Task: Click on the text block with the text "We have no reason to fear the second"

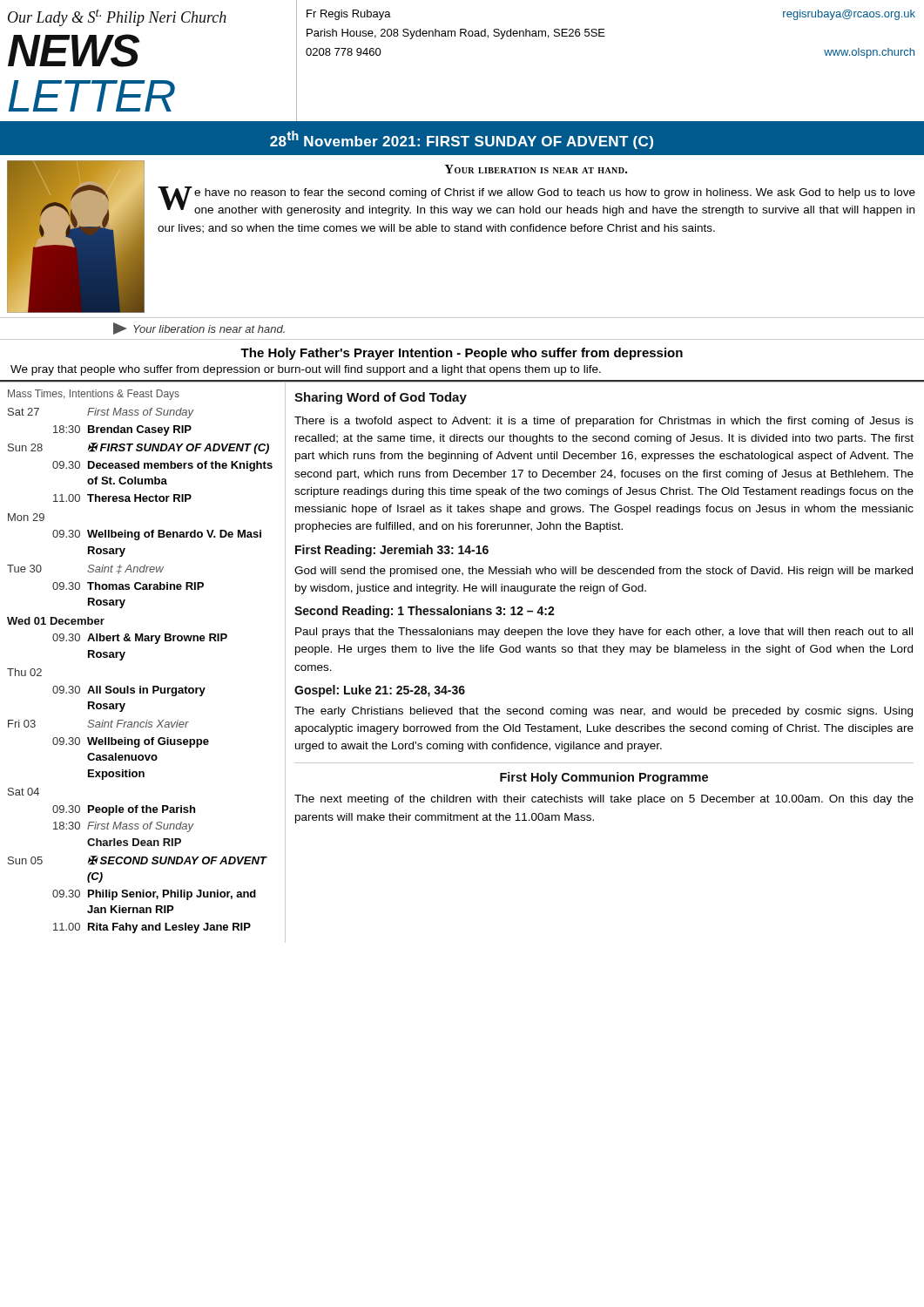Action: (x=536, y=209)
